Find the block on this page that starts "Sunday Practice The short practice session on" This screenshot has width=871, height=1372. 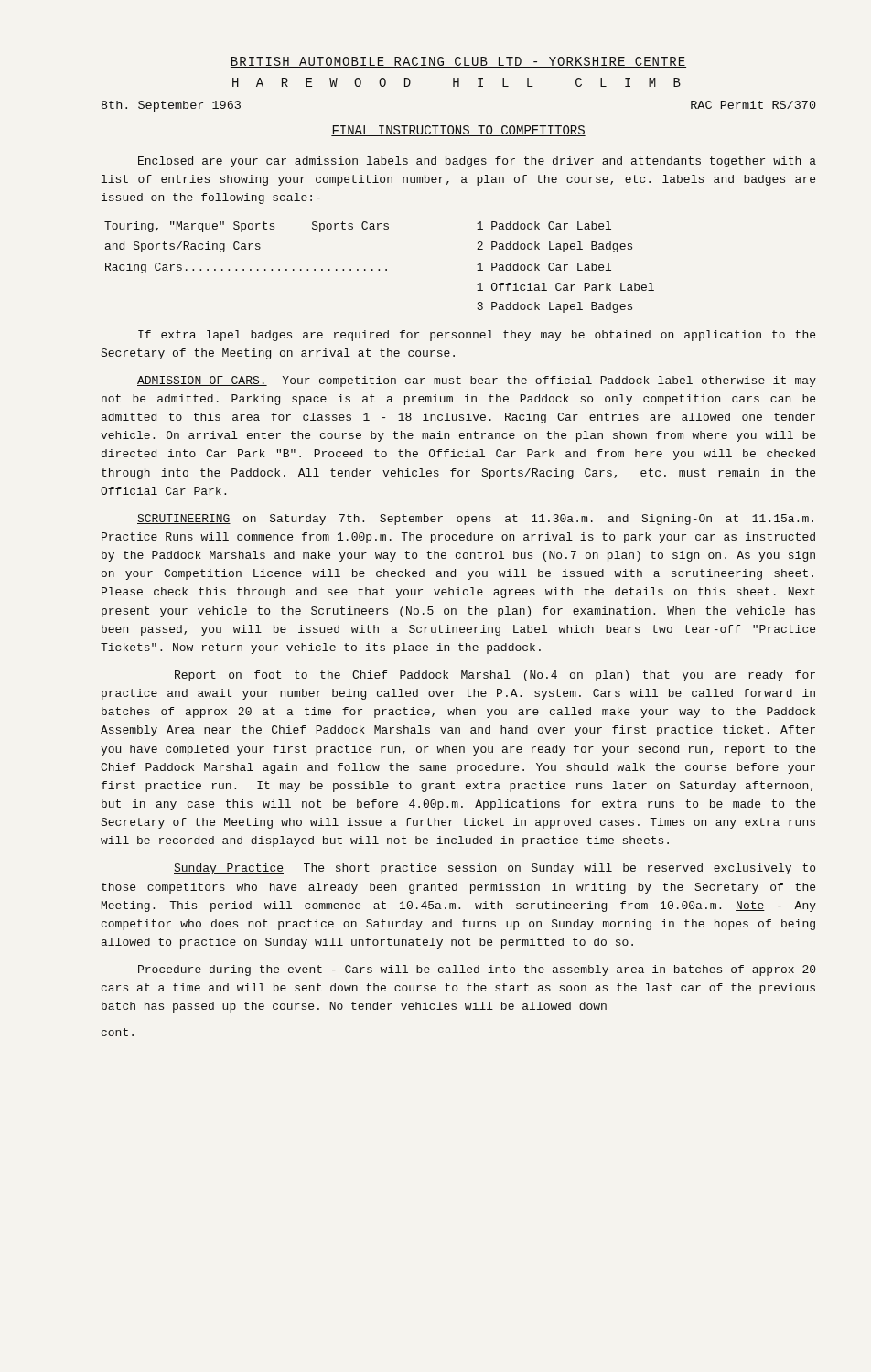pos(458,906)
